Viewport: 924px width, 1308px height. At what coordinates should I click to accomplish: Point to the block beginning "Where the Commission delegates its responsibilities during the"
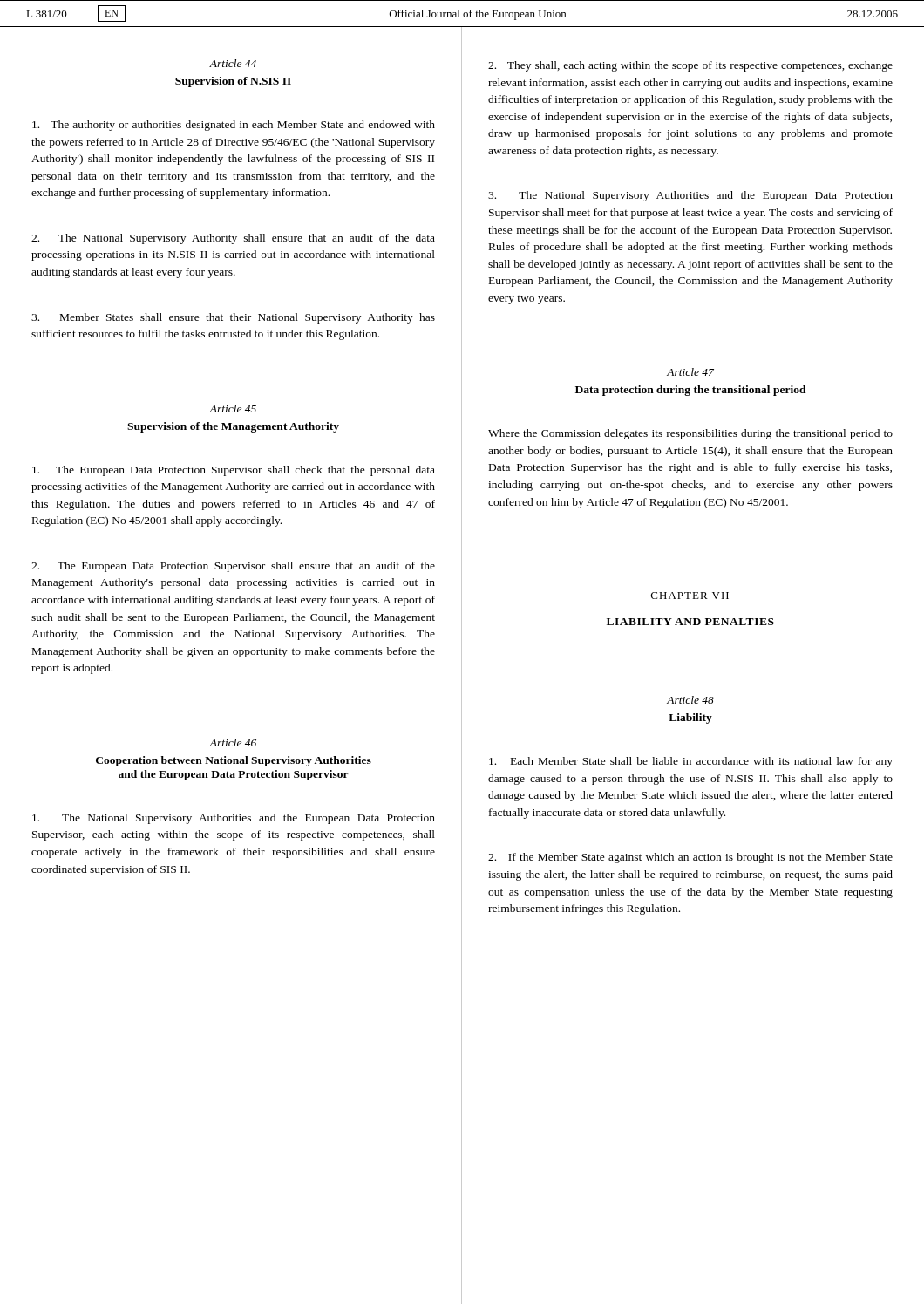pyautogui.click(x=690, y=467)
